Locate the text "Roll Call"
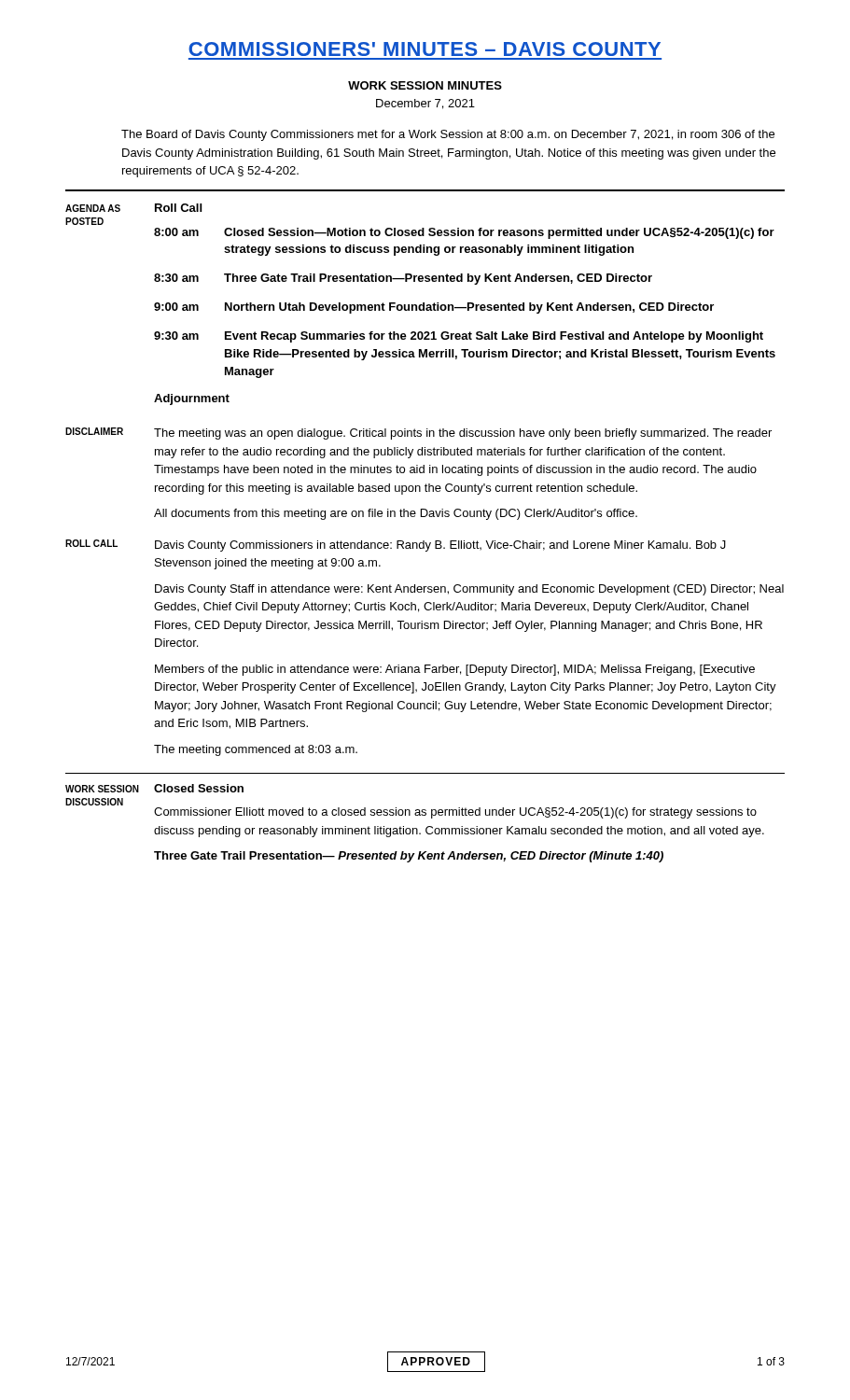 tap(178, 207)
